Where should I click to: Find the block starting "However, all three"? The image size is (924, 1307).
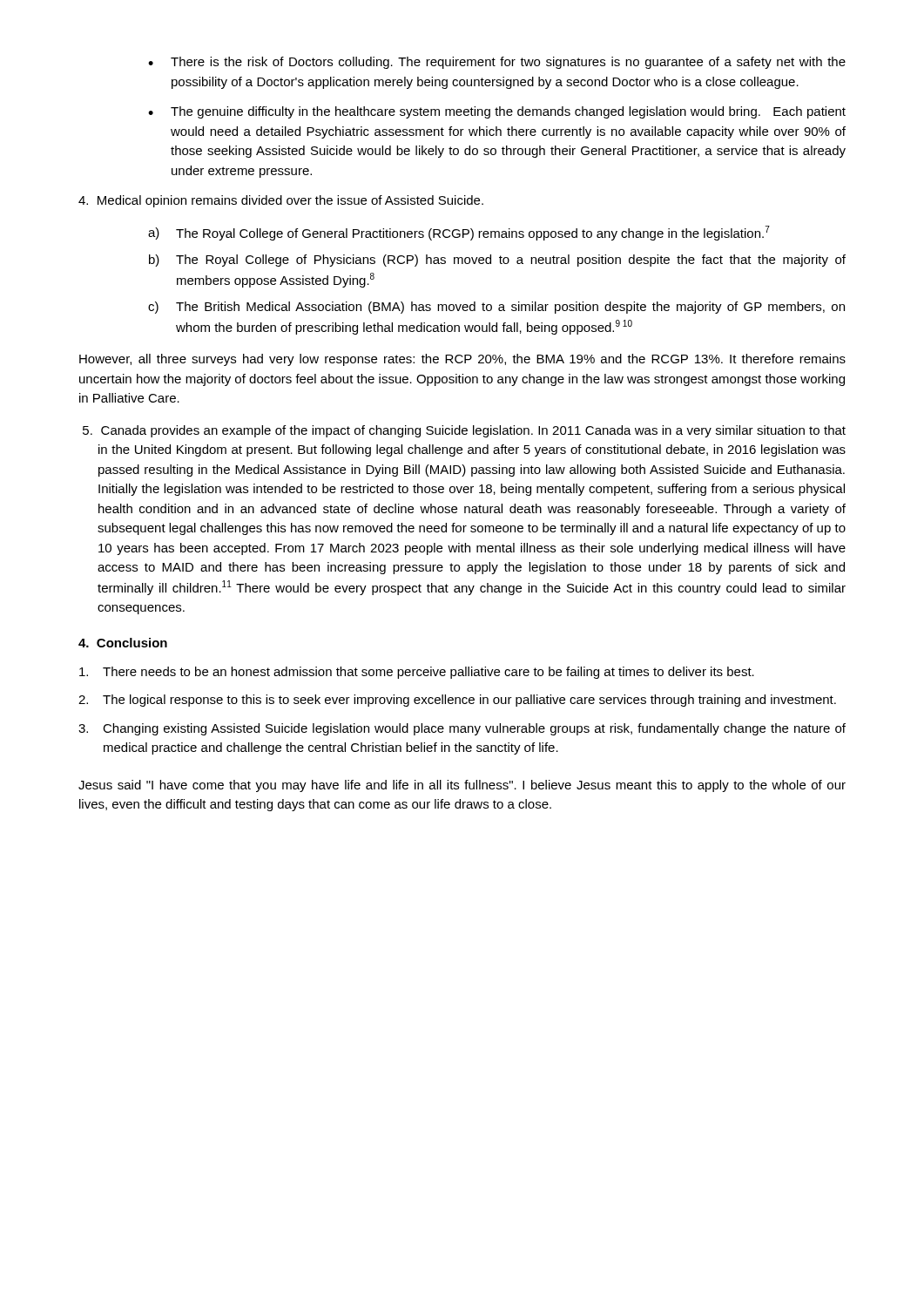[x=462, y=378]
